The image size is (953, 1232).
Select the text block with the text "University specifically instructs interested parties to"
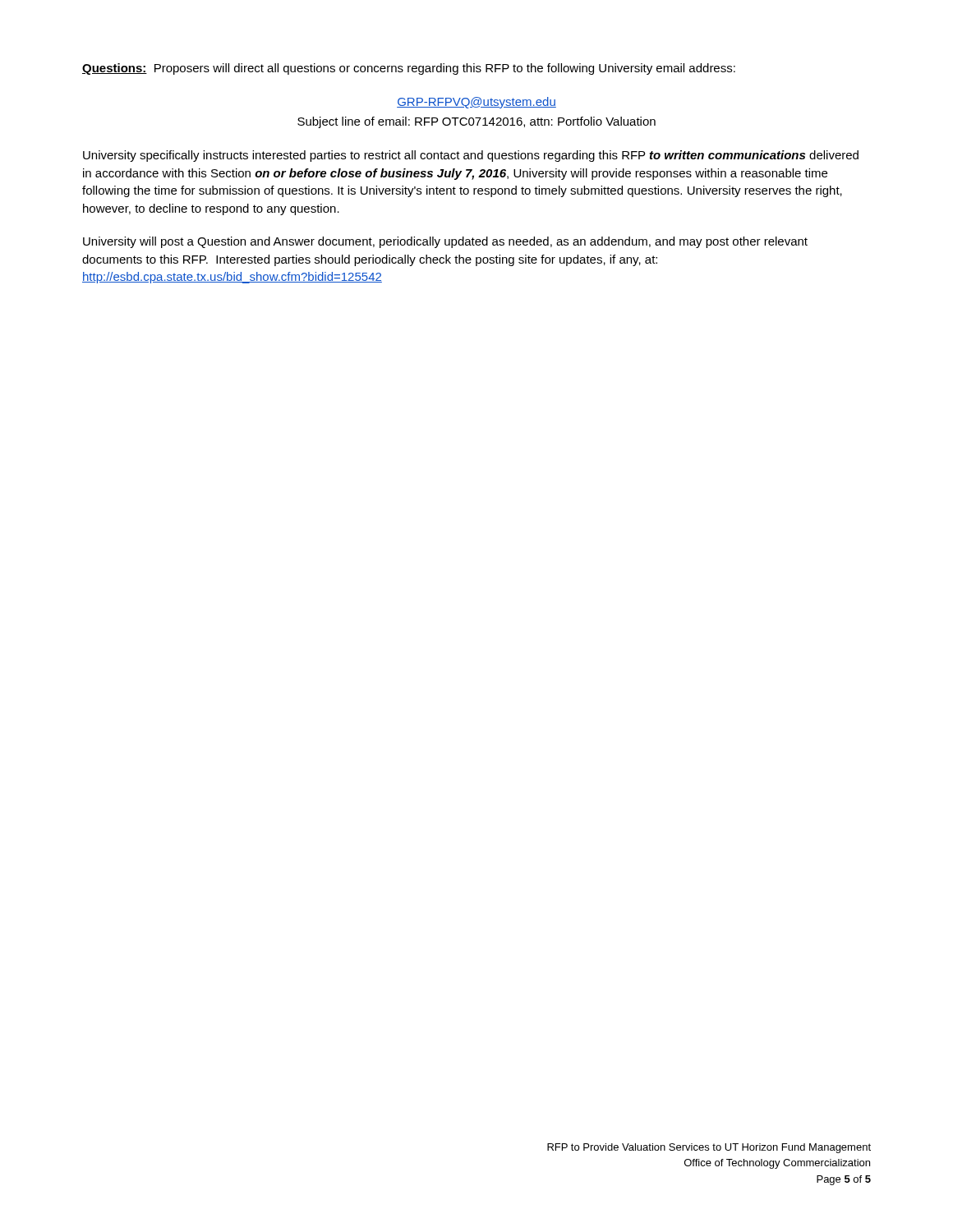471,181
